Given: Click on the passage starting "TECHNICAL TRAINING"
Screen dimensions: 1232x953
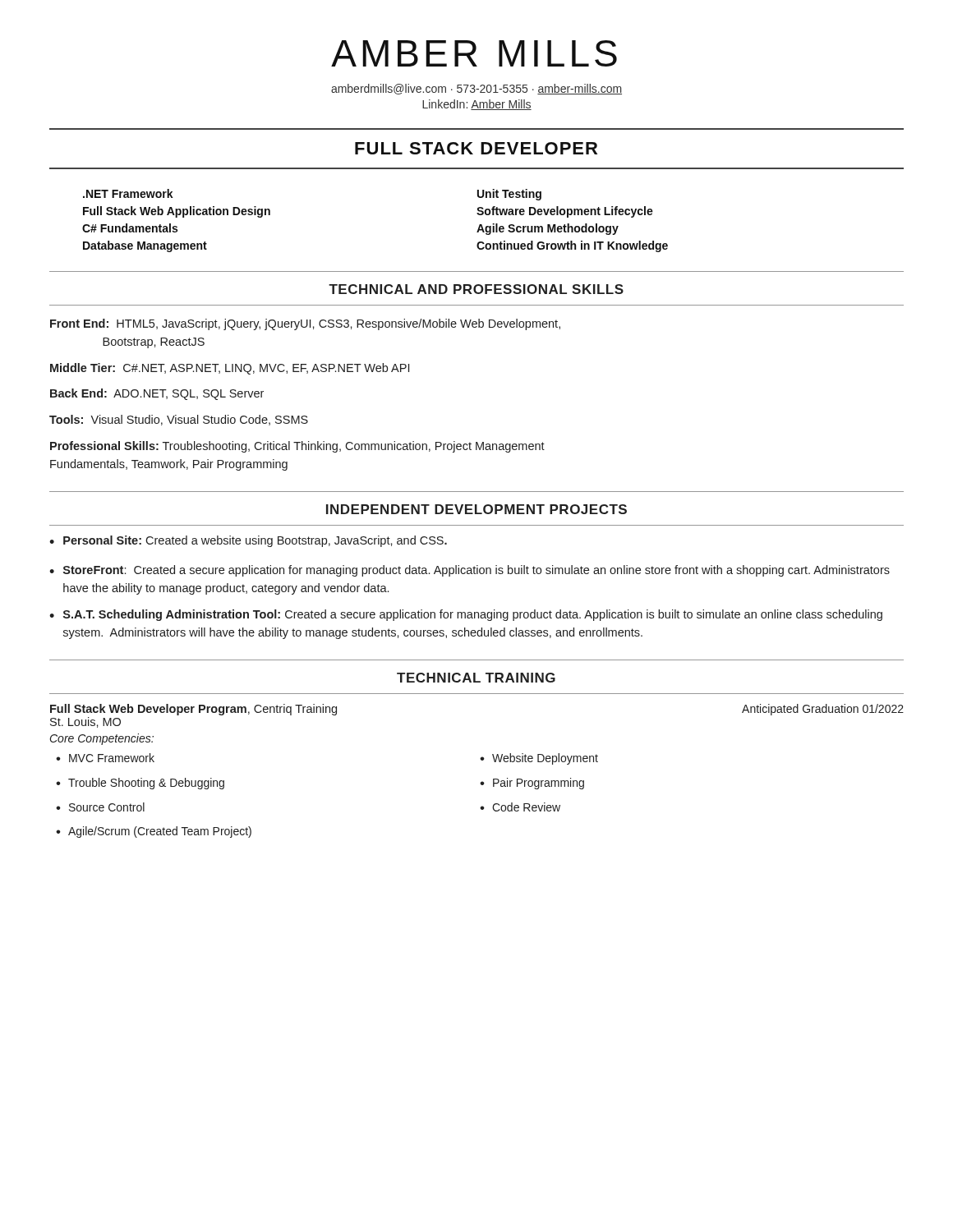Looking at the screenshot, I should click(x=476, y=678).
